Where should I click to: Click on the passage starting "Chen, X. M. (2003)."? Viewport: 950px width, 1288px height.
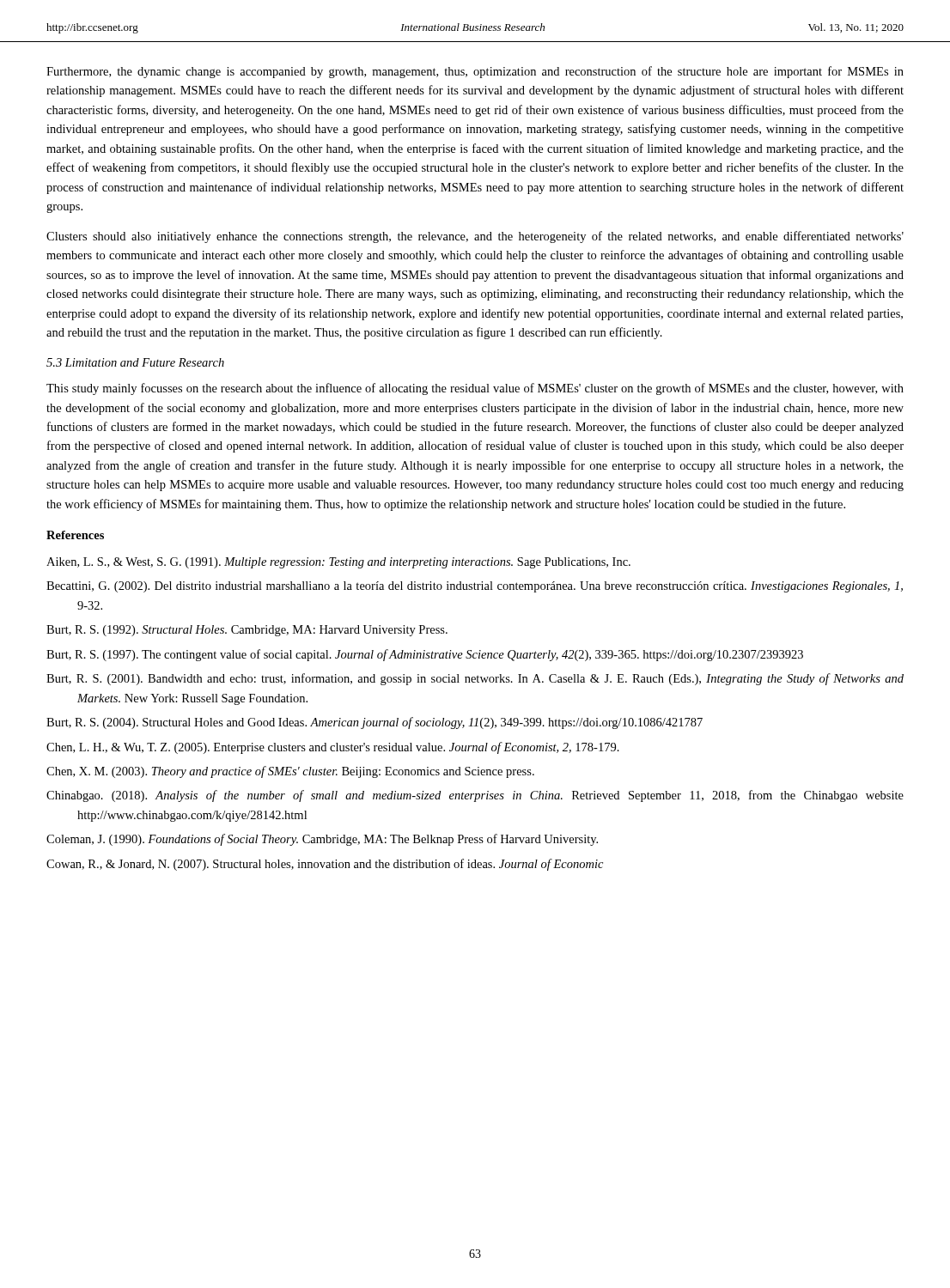pyautogui.click(x=291, y=771)
